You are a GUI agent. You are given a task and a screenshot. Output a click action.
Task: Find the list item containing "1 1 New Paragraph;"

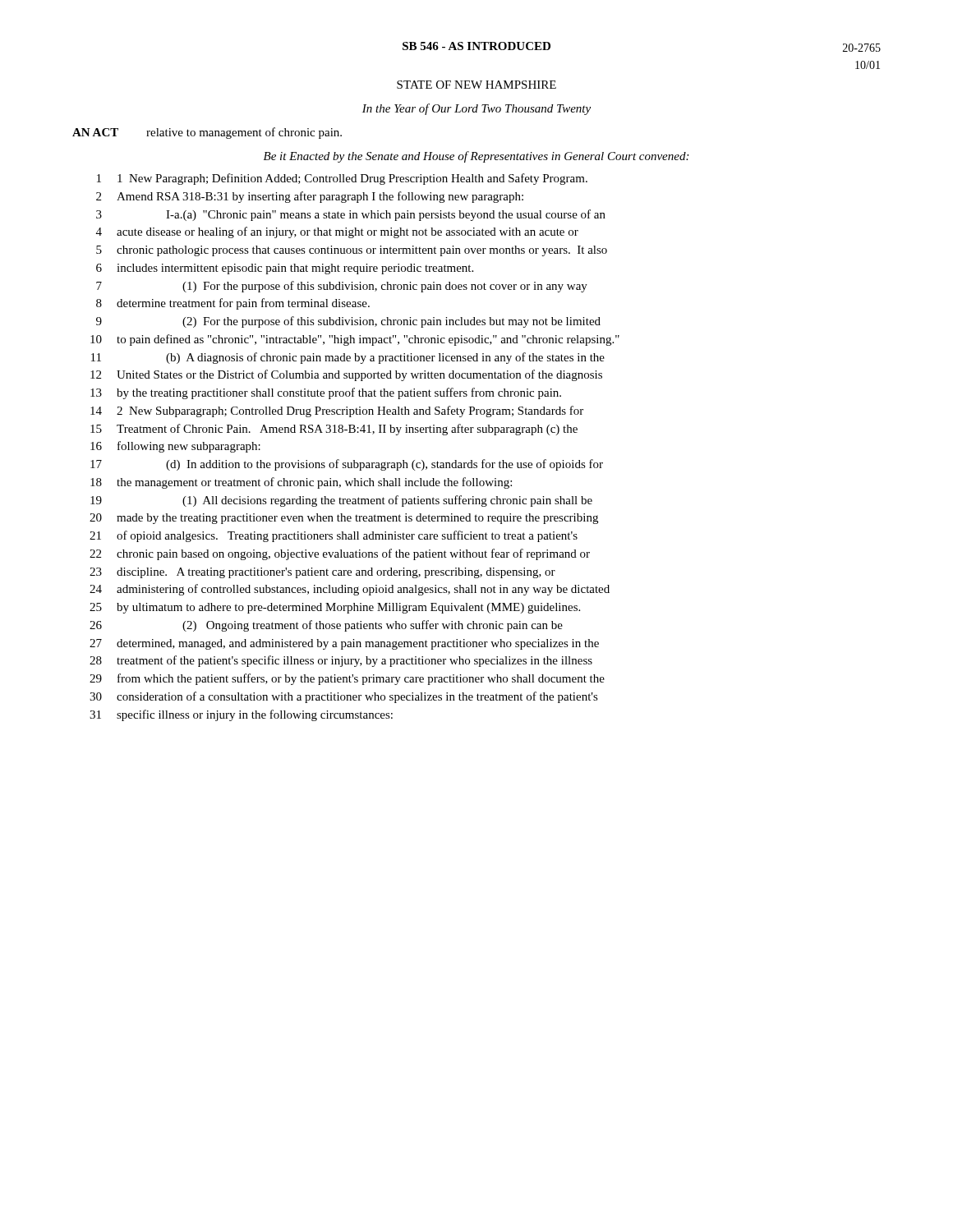coord(476,179)
